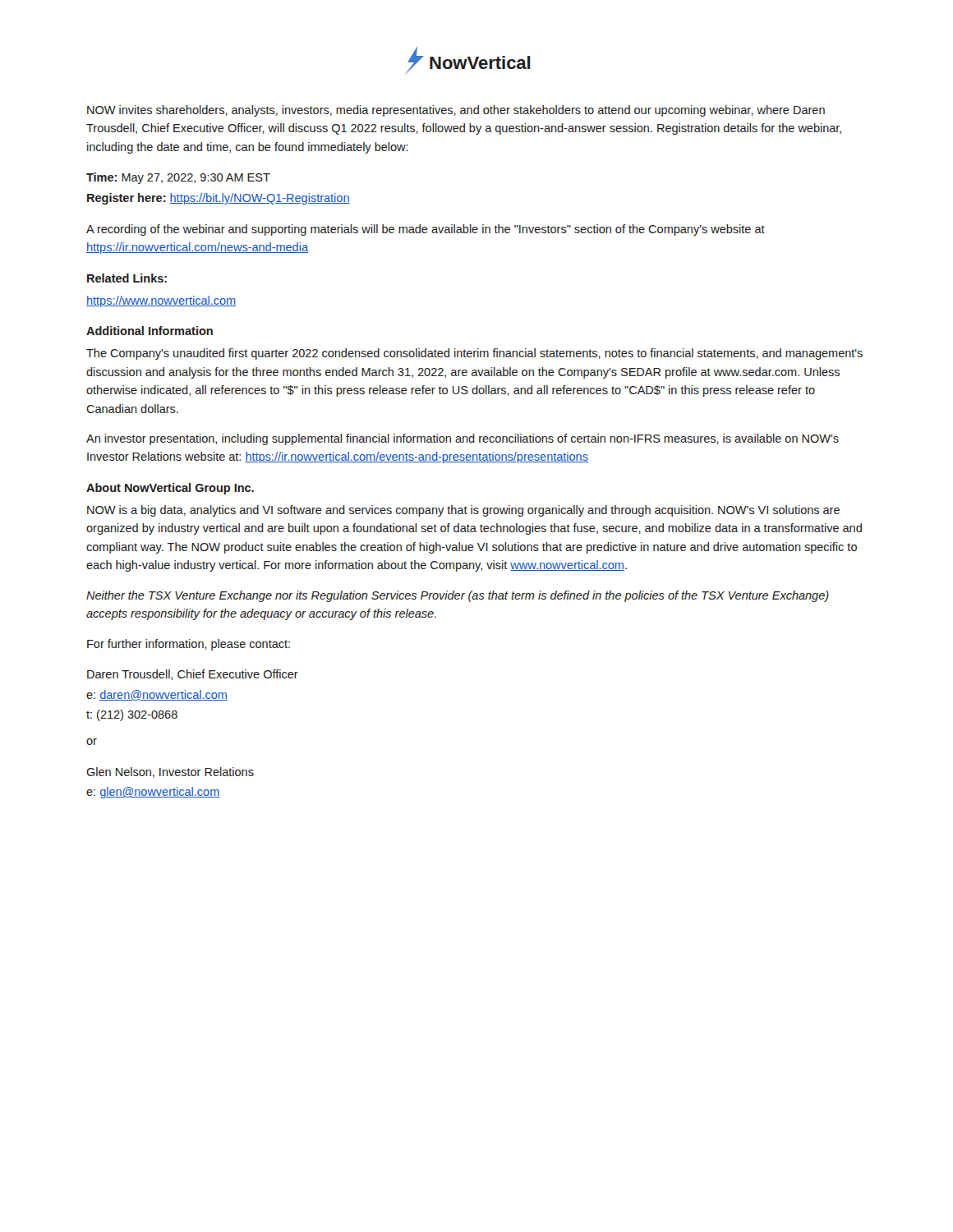Where is the passage that starts "Neither the TSX Venture Exchange nor its"?
953x1232 pixels.
(458, 605)
